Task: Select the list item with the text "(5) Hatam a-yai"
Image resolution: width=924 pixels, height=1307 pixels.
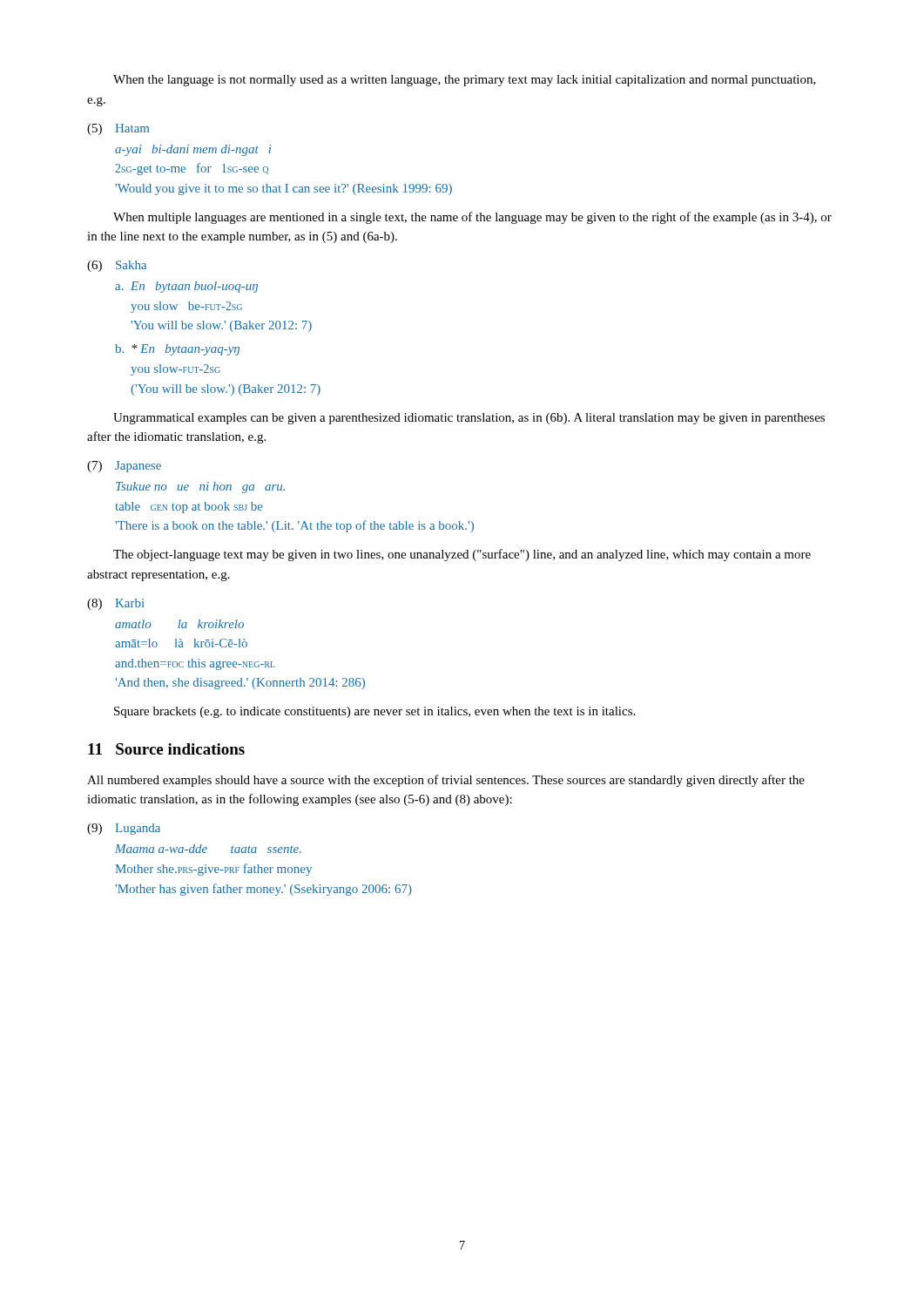Action: (270, 158)
